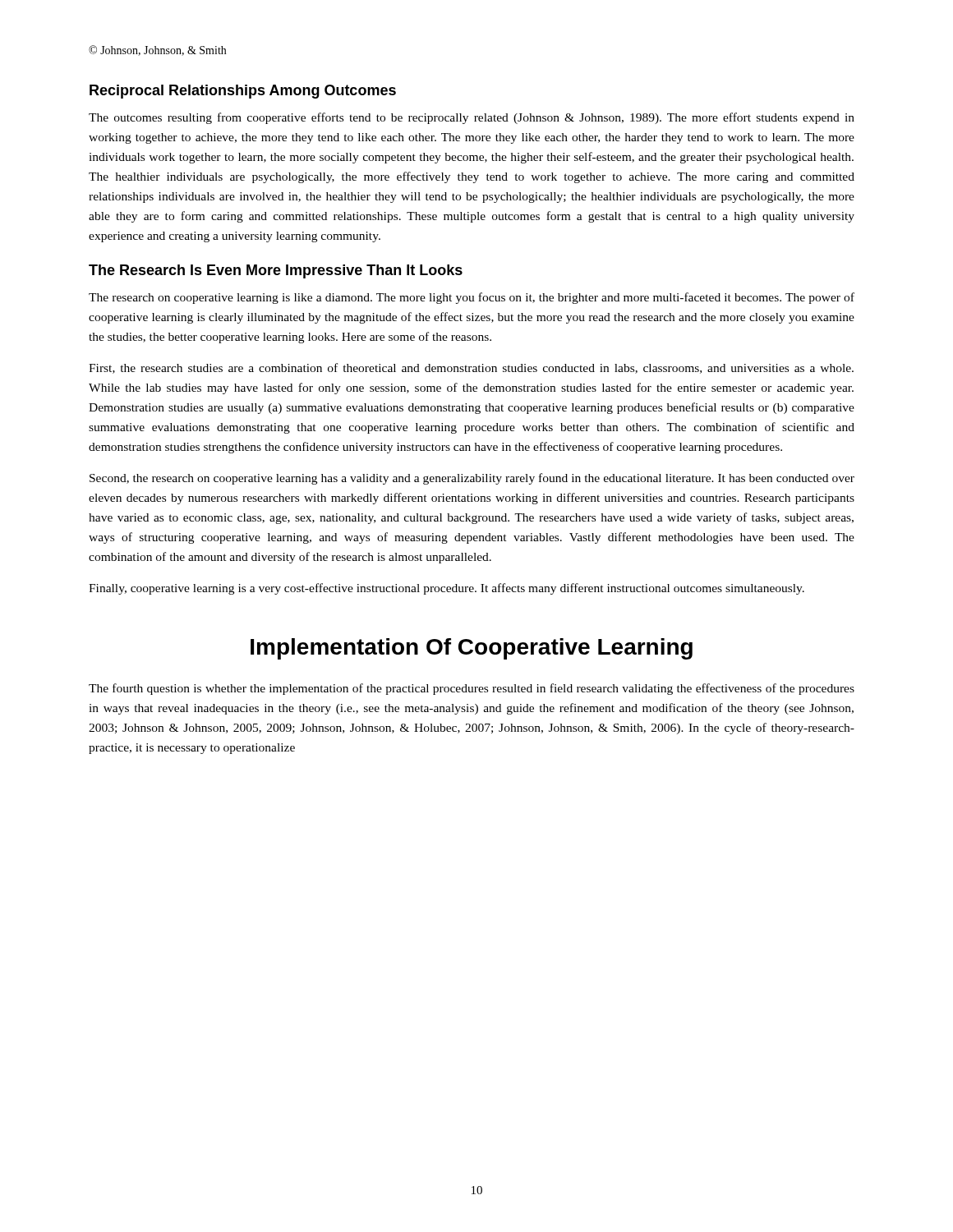
Task: Select the text starting "The research on"
Action: click(x=472, y=317)
